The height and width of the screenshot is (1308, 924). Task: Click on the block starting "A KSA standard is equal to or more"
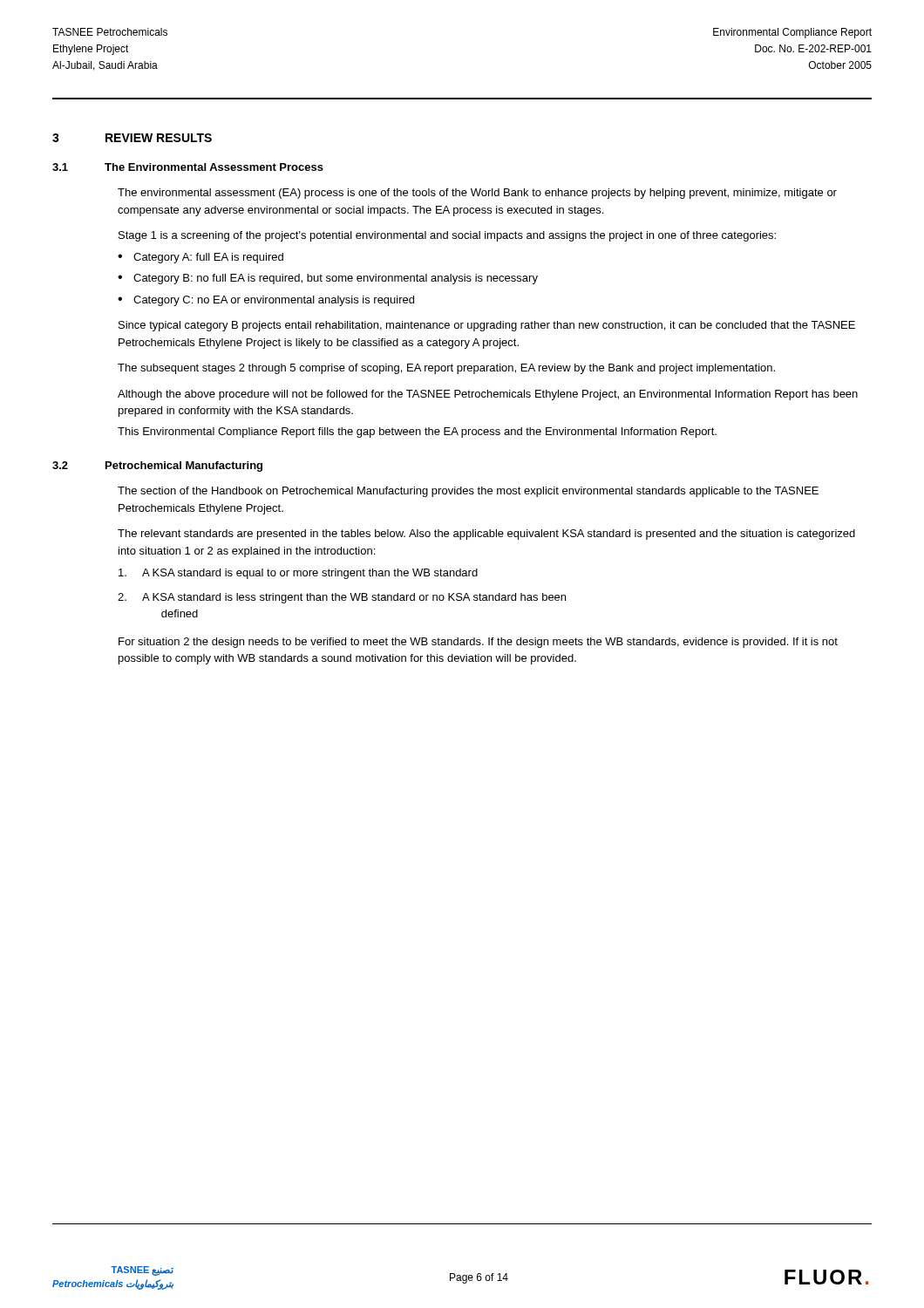coord(298,573)
